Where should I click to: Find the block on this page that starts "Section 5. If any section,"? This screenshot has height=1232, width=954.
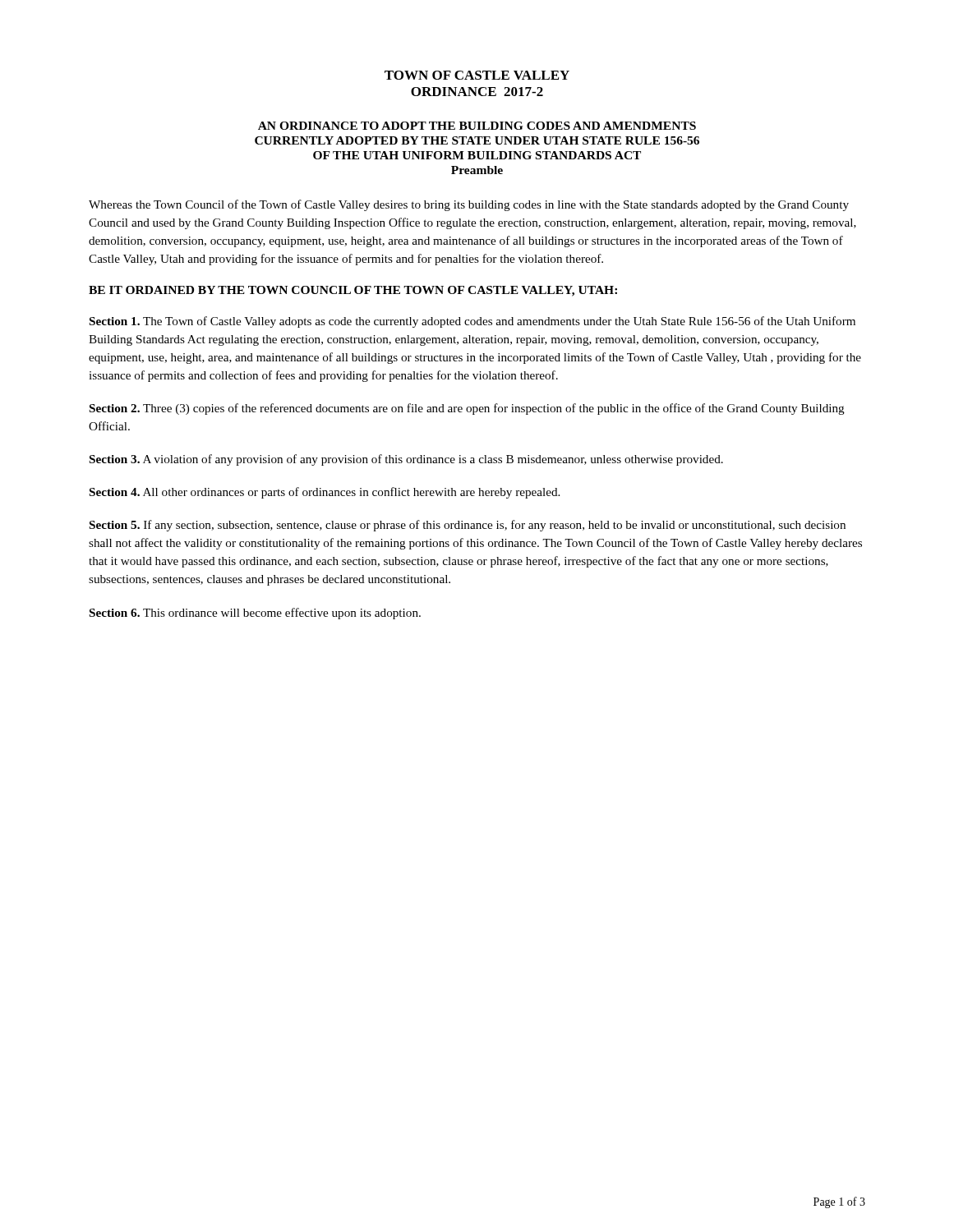[476, 552]
